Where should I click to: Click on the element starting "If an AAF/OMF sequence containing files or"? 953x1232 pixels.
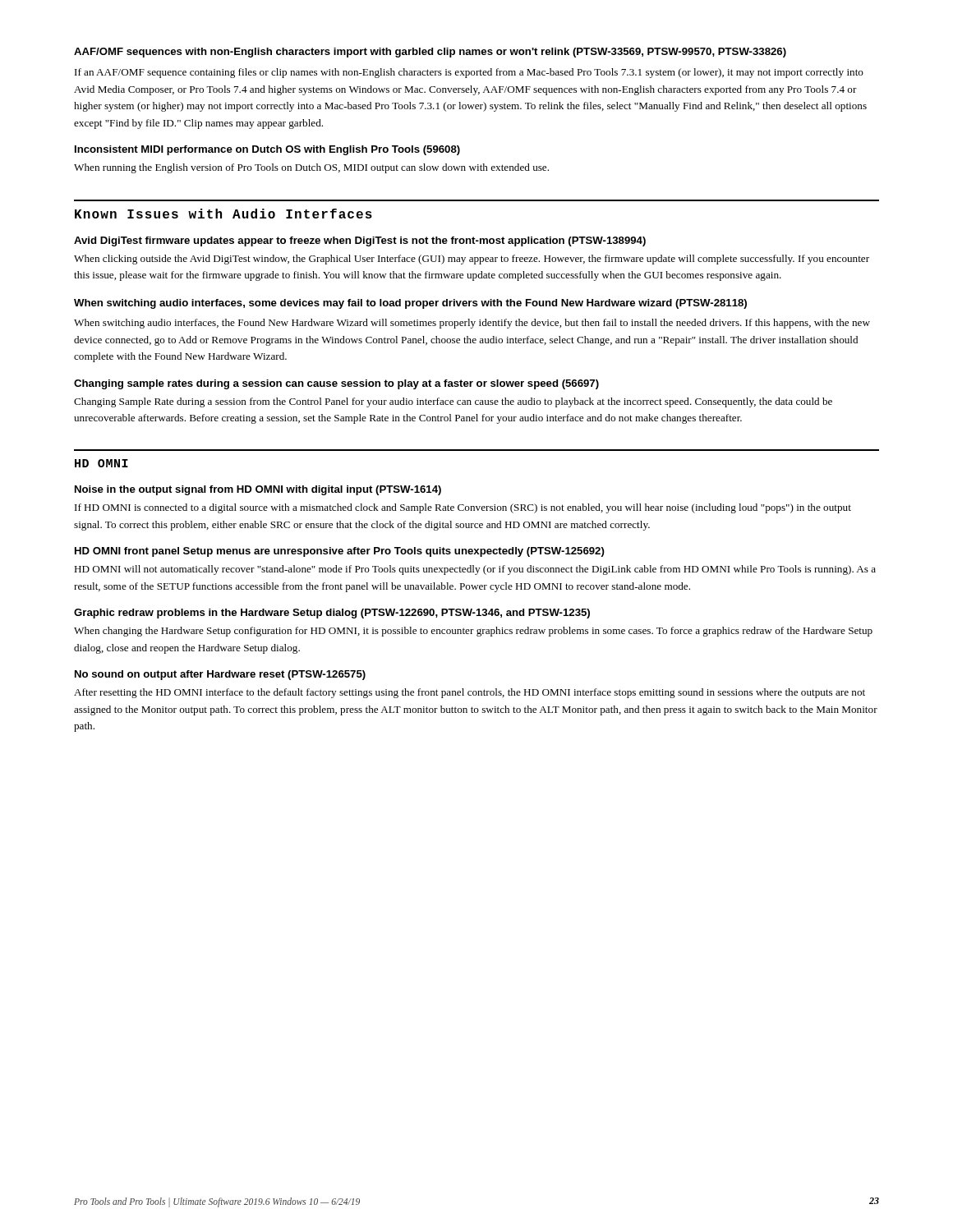click(470, 98)
